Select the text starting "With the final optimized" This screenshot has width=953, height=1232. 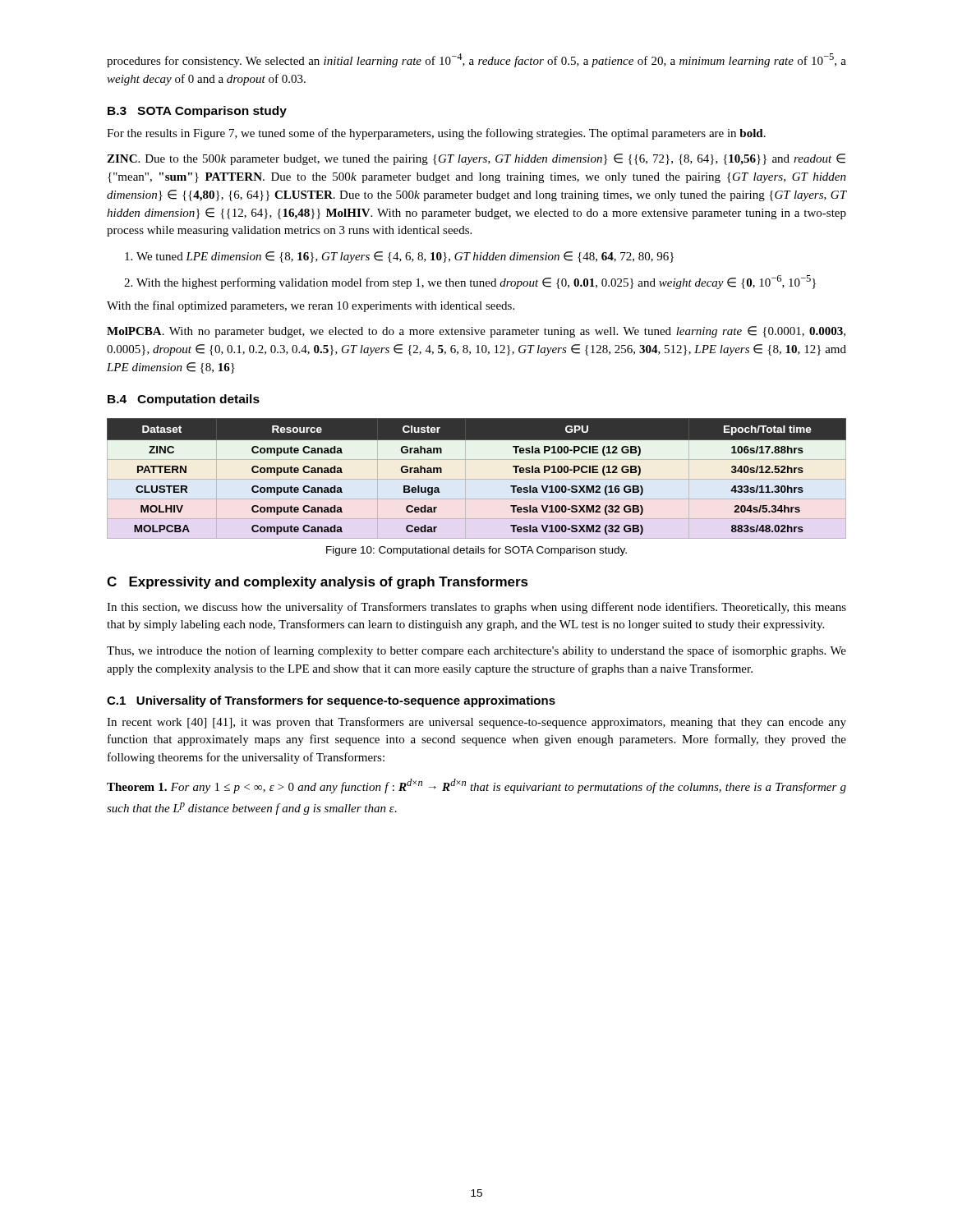click(311, 305)
